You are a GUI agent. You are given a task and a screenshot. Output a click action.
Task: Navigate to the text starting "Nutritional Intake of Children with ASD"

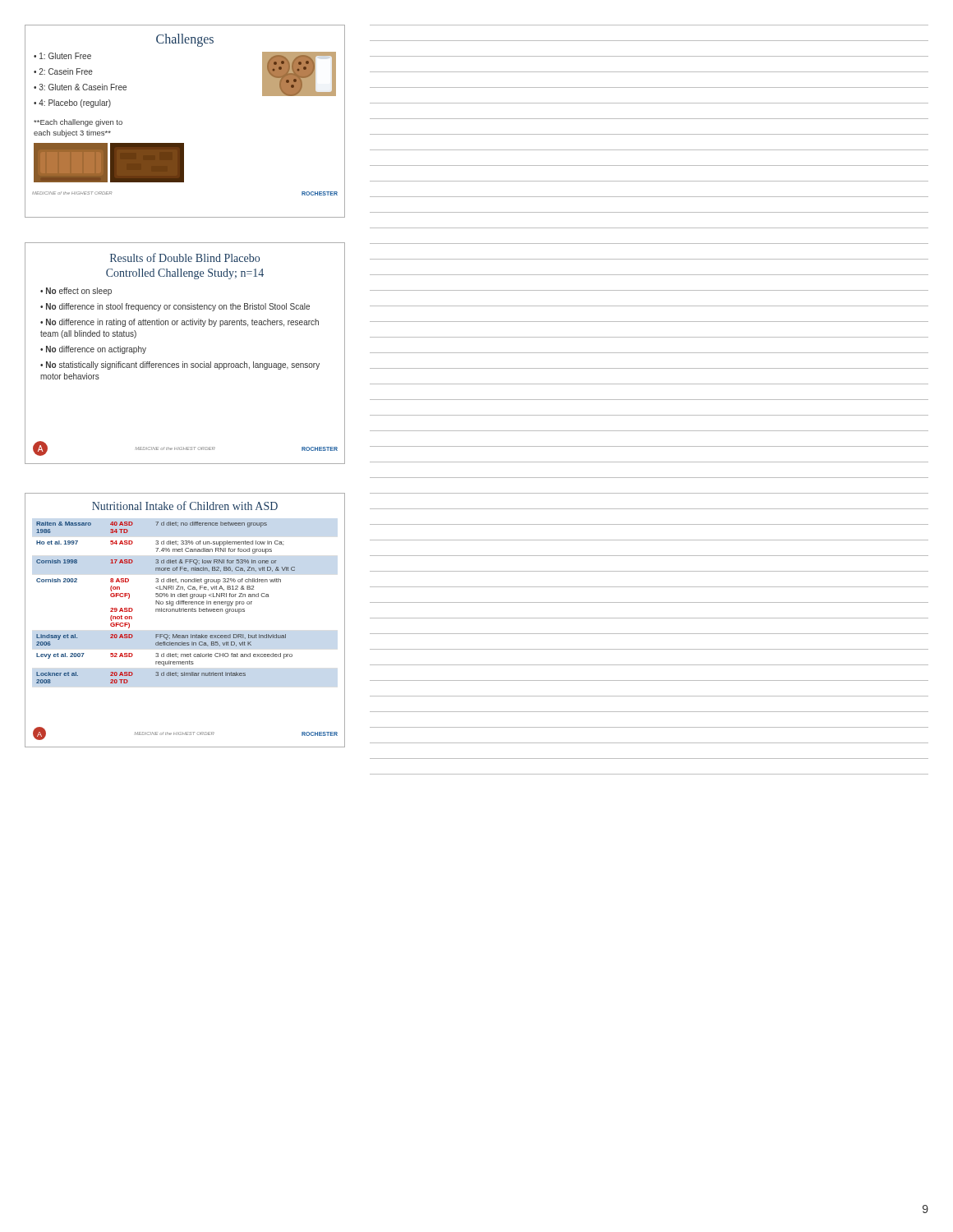185,506
